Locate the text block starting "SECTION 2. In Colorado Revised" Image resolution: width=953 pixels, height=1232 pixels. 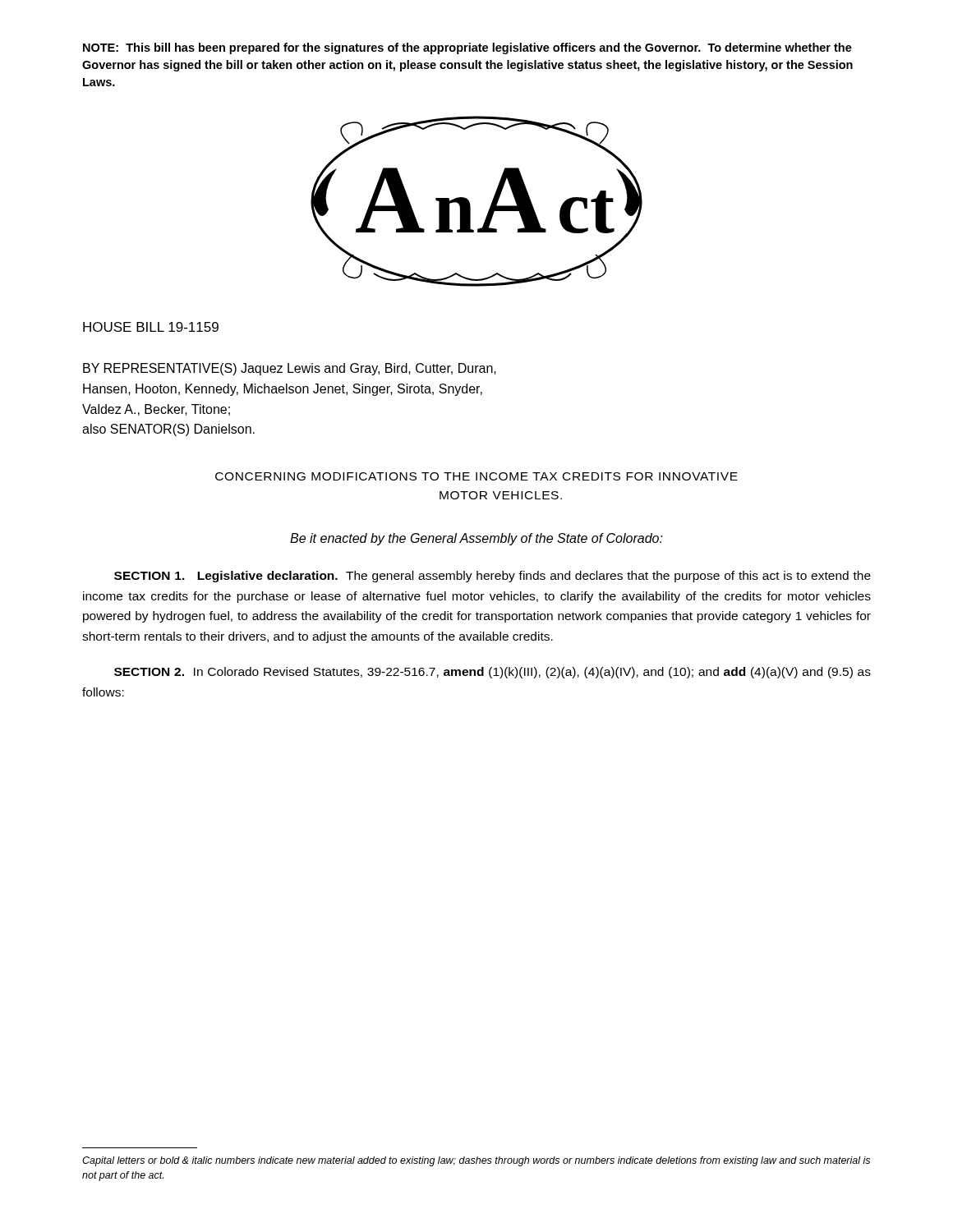coord(476,682)
